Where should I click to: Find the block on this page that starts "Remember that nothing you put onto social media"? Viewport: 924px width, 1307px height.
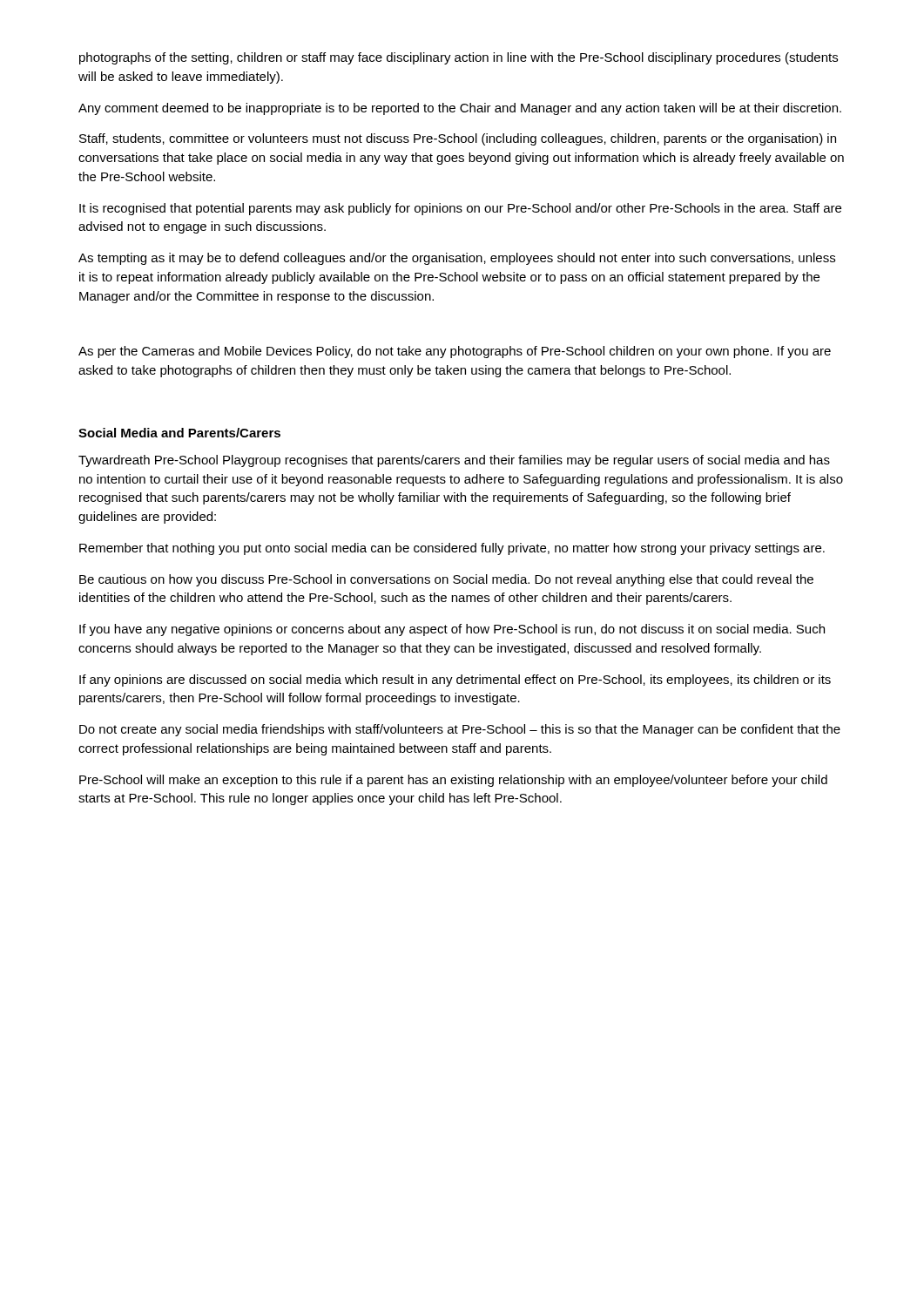(452, 547)
